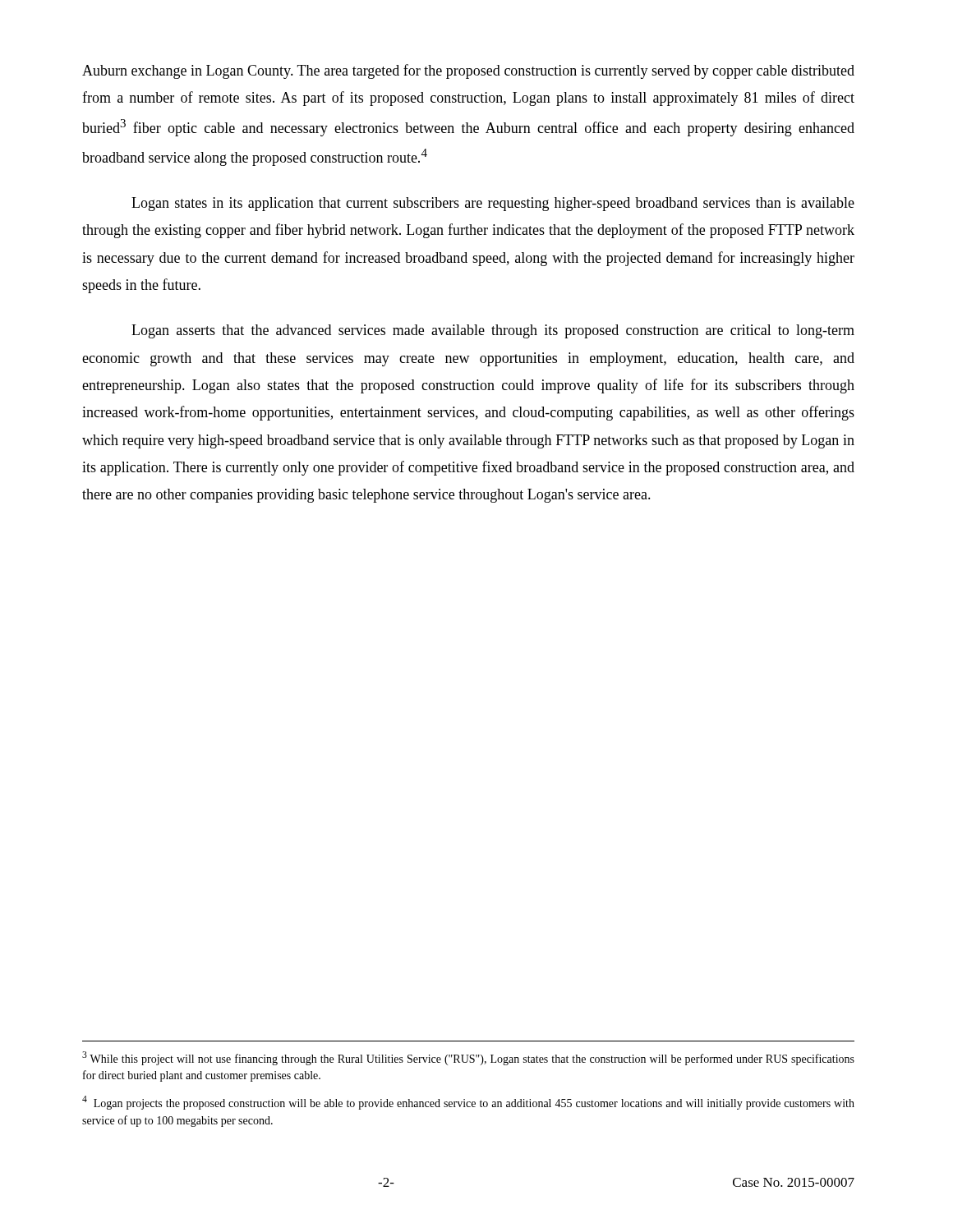Select the text block starting "Logan states in its application that current subscribers"
The height and width of the screenshot is (1232, 953).
(x=468, y=244)
